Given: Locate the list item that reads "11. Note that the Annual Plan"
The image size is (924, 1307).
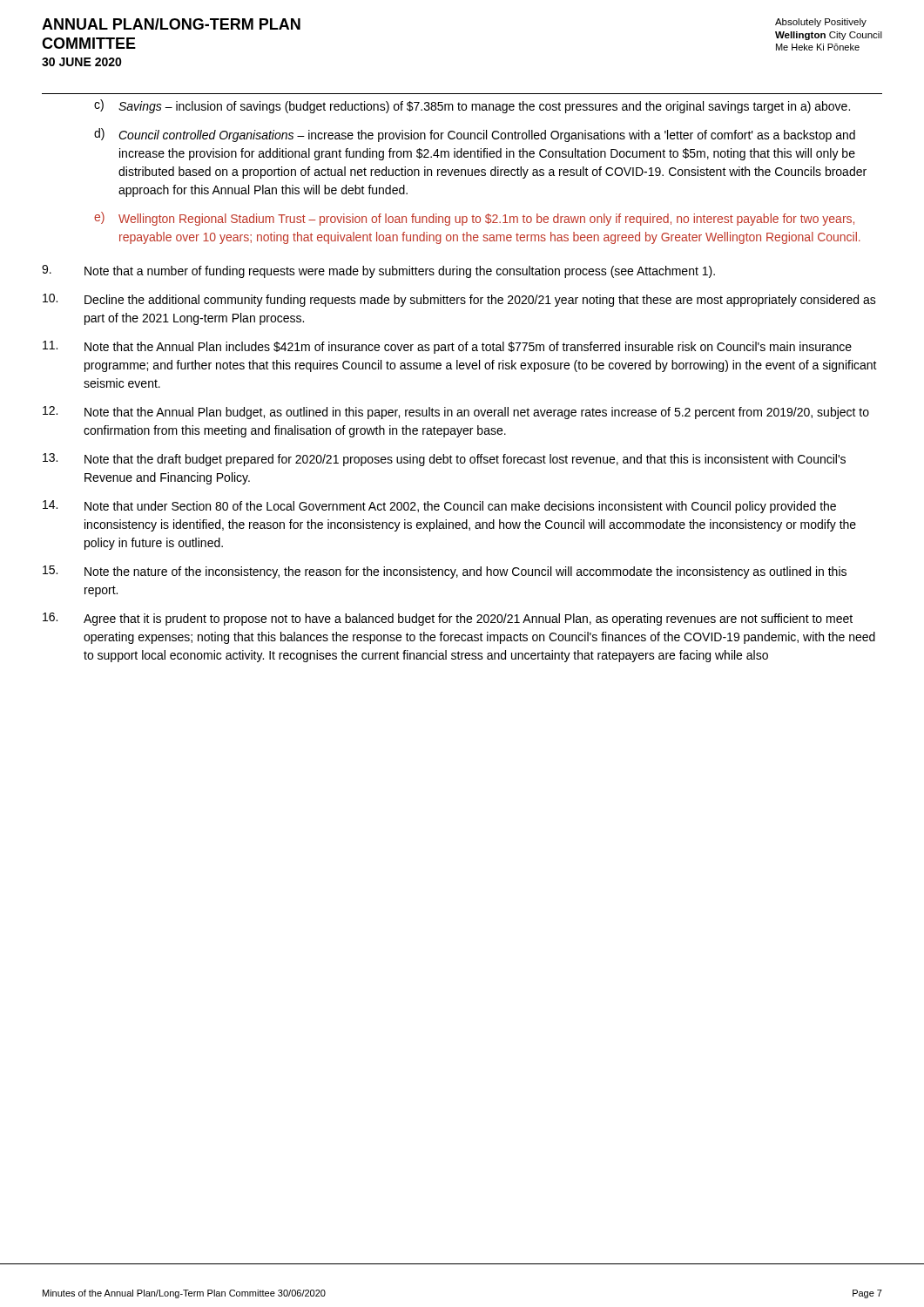Looking at the screenshot, I should click(x=462, y=366).
